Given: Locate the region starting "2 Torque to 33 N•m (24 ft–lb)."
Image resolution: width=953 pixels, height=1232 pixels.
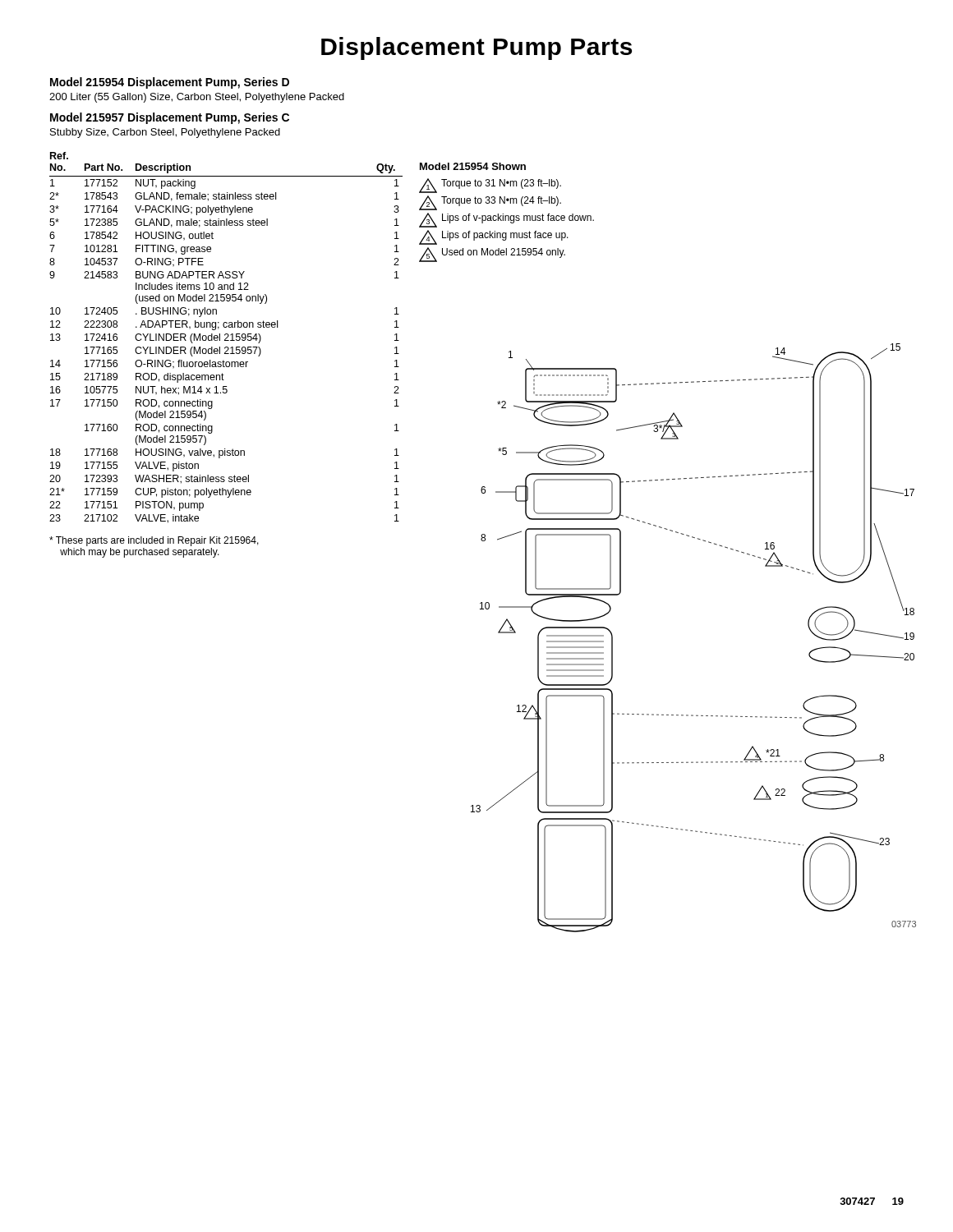Looking at the screenshot, I should (x=490, y=202).
